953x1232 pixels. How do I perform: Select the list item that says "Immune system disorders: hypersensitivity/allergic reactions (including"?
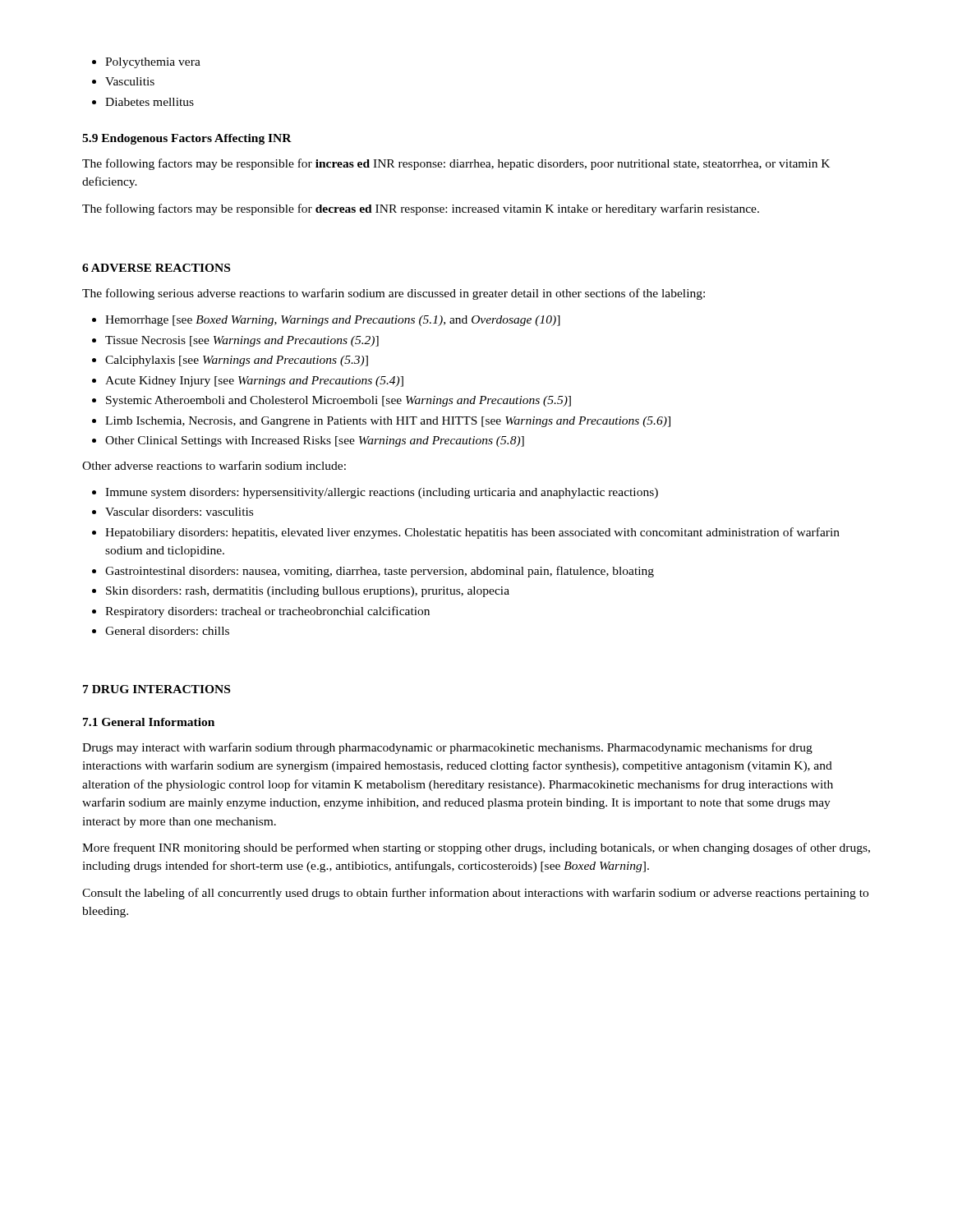click(x=382, y=492)
